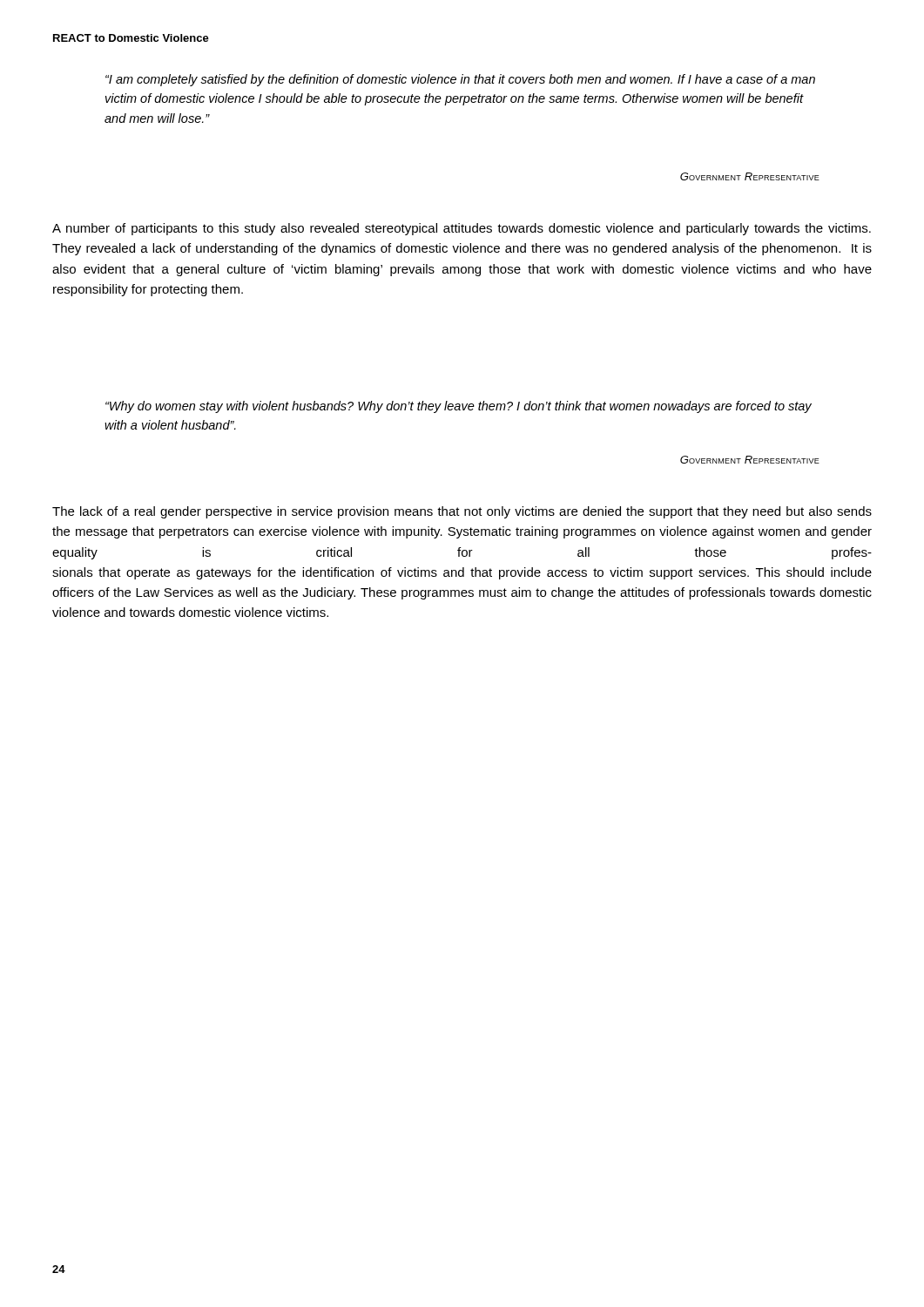Click on the text block containing "A number of participants"
Viewport: 924px width, 1307px height.
tap(462, 258)
